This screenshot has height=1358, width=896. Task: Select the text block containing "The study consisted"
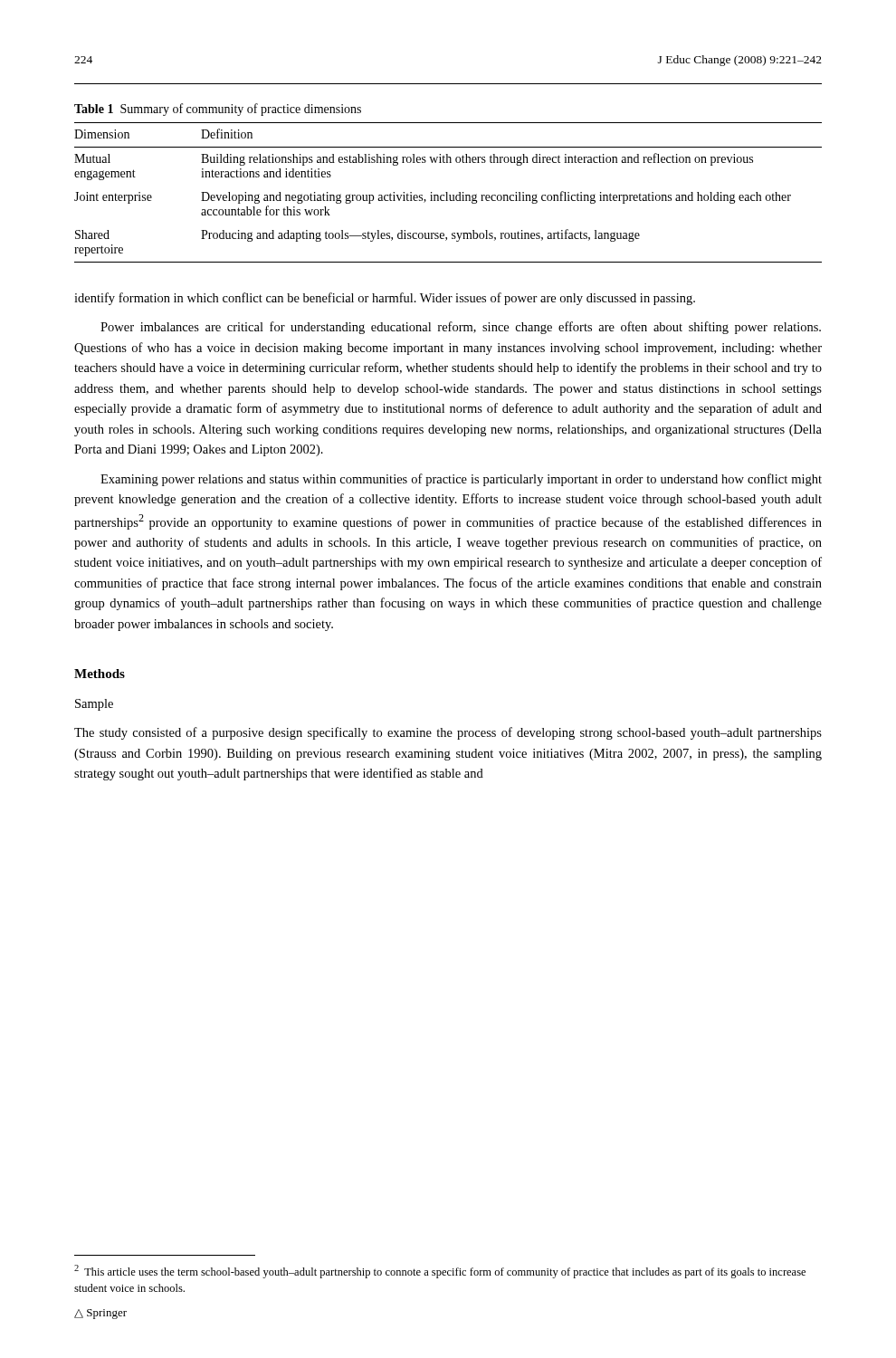pos(448,753)
